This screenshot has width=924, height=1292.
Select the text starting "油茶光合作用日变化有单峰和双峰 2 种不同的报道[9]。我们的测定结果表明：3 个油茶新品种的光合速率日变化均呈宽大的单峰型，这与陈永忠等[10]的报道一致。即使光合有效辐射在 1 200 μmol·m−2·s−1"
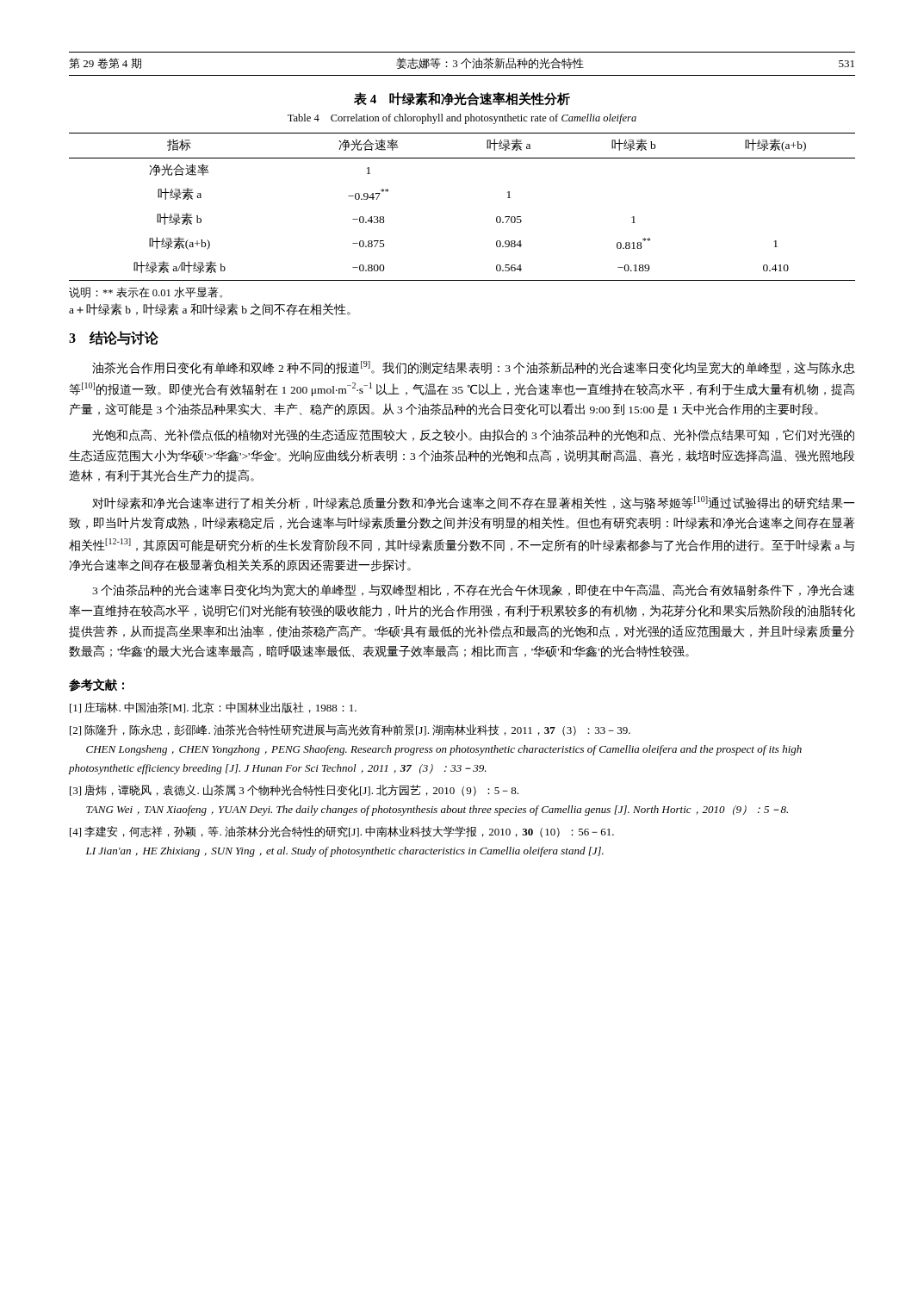point(462,388)
